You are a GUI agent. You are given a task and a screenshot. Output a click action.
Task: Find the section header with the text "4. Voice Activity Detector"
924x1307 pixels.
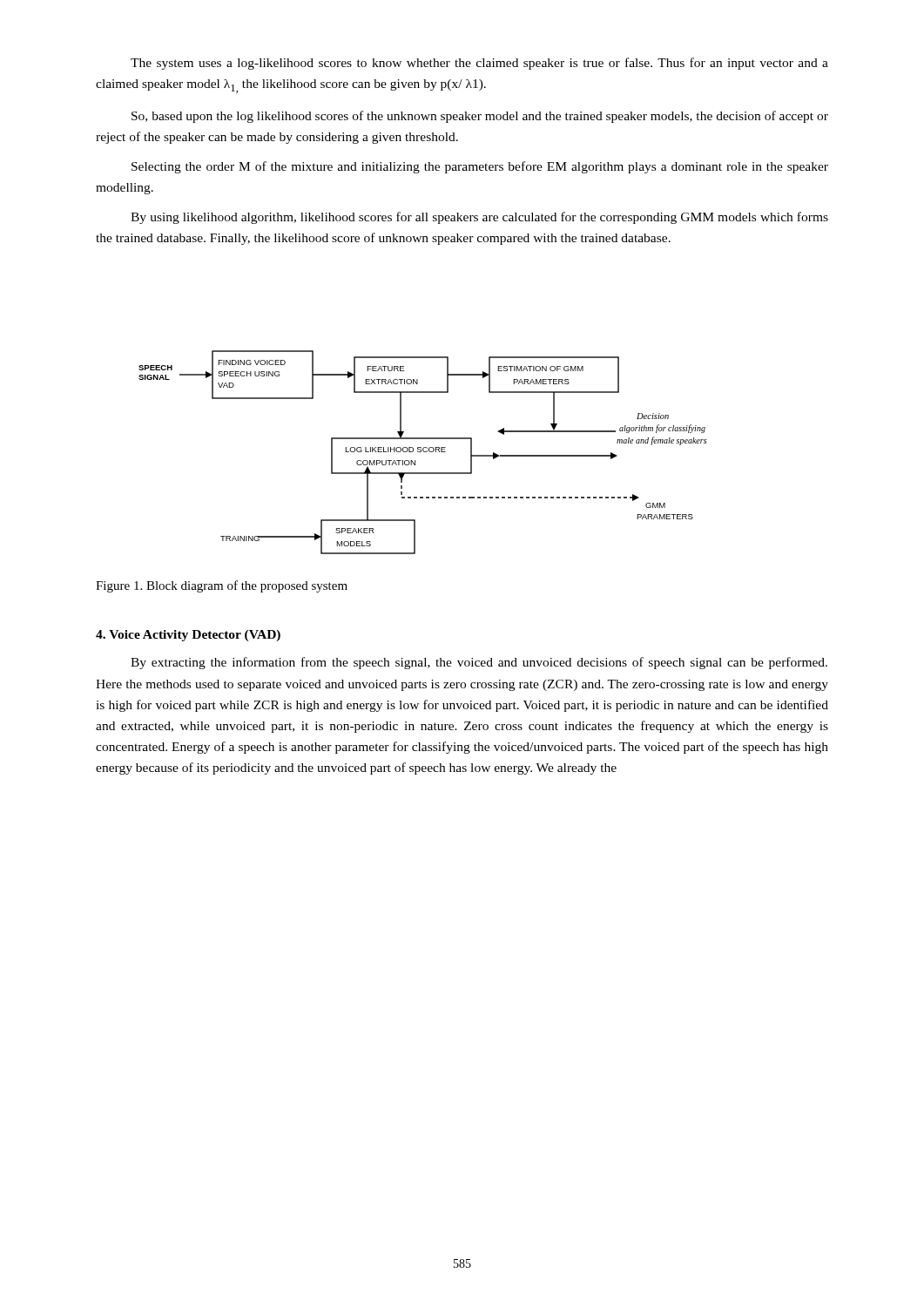188,636
